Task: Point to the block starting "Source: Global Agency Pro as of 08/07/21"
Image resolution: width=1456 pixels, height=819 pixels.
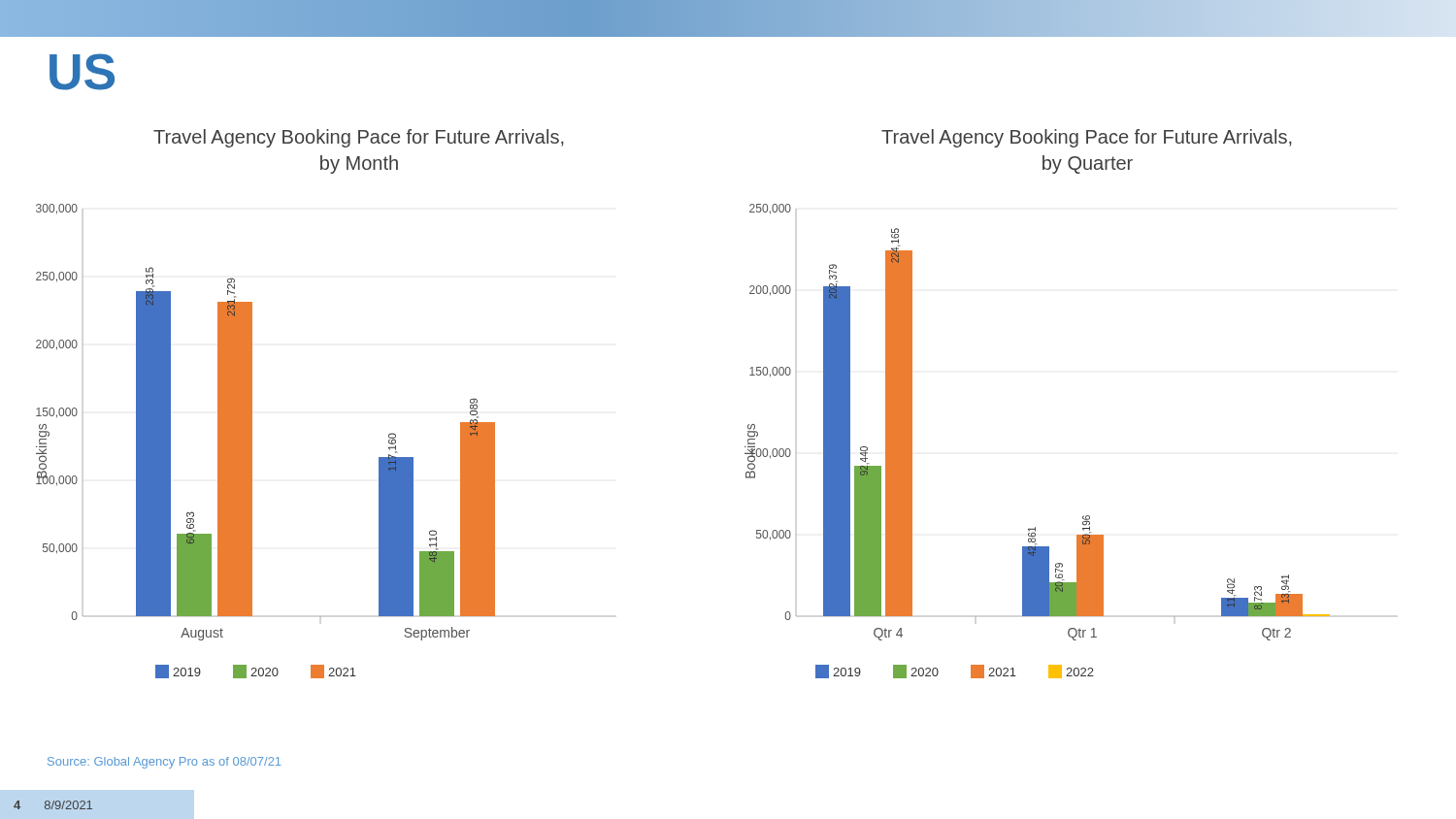Action: click(164, 761)
